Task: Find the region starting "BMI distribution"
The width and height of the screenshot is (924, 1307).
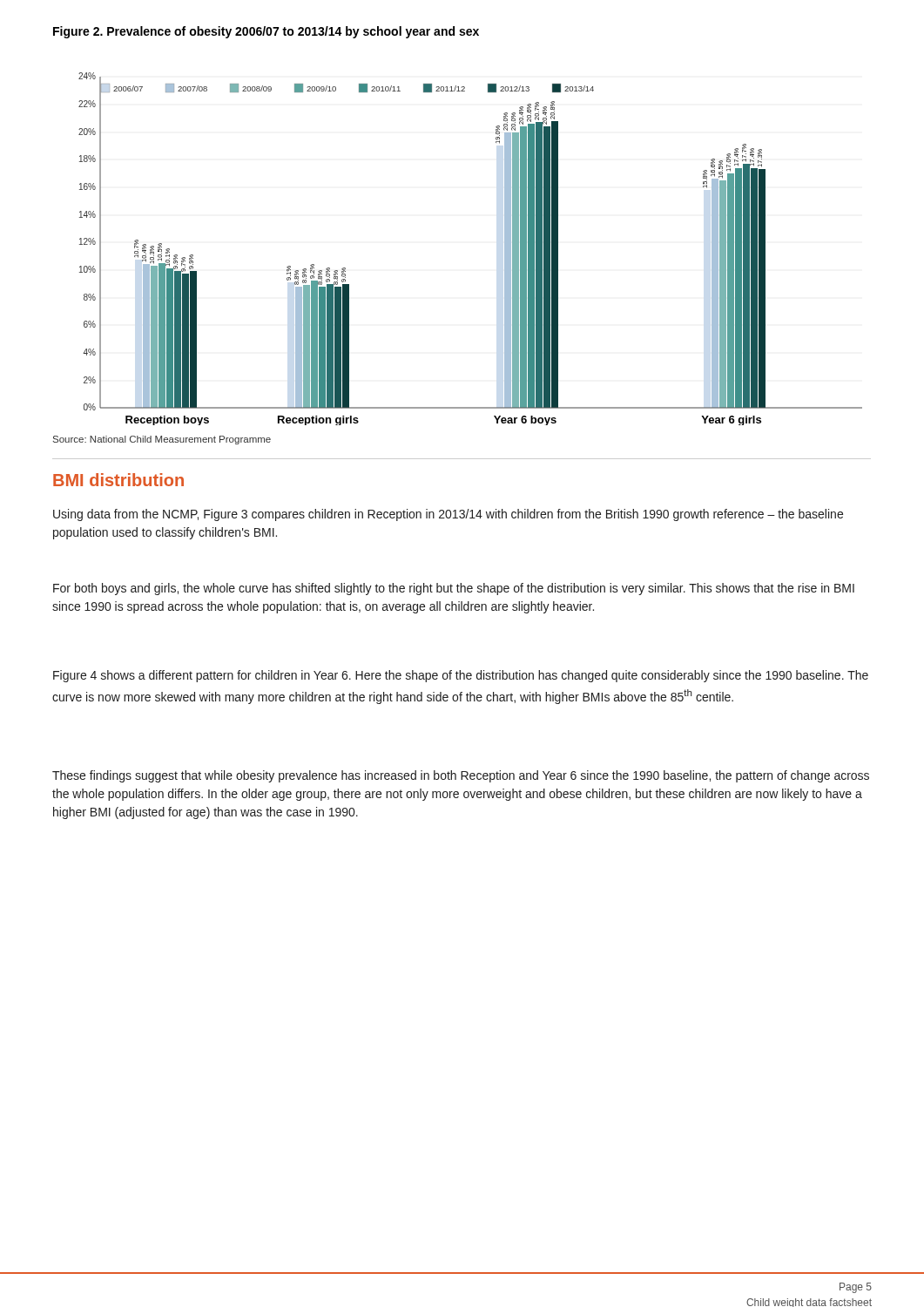Action: click(119, 480)
